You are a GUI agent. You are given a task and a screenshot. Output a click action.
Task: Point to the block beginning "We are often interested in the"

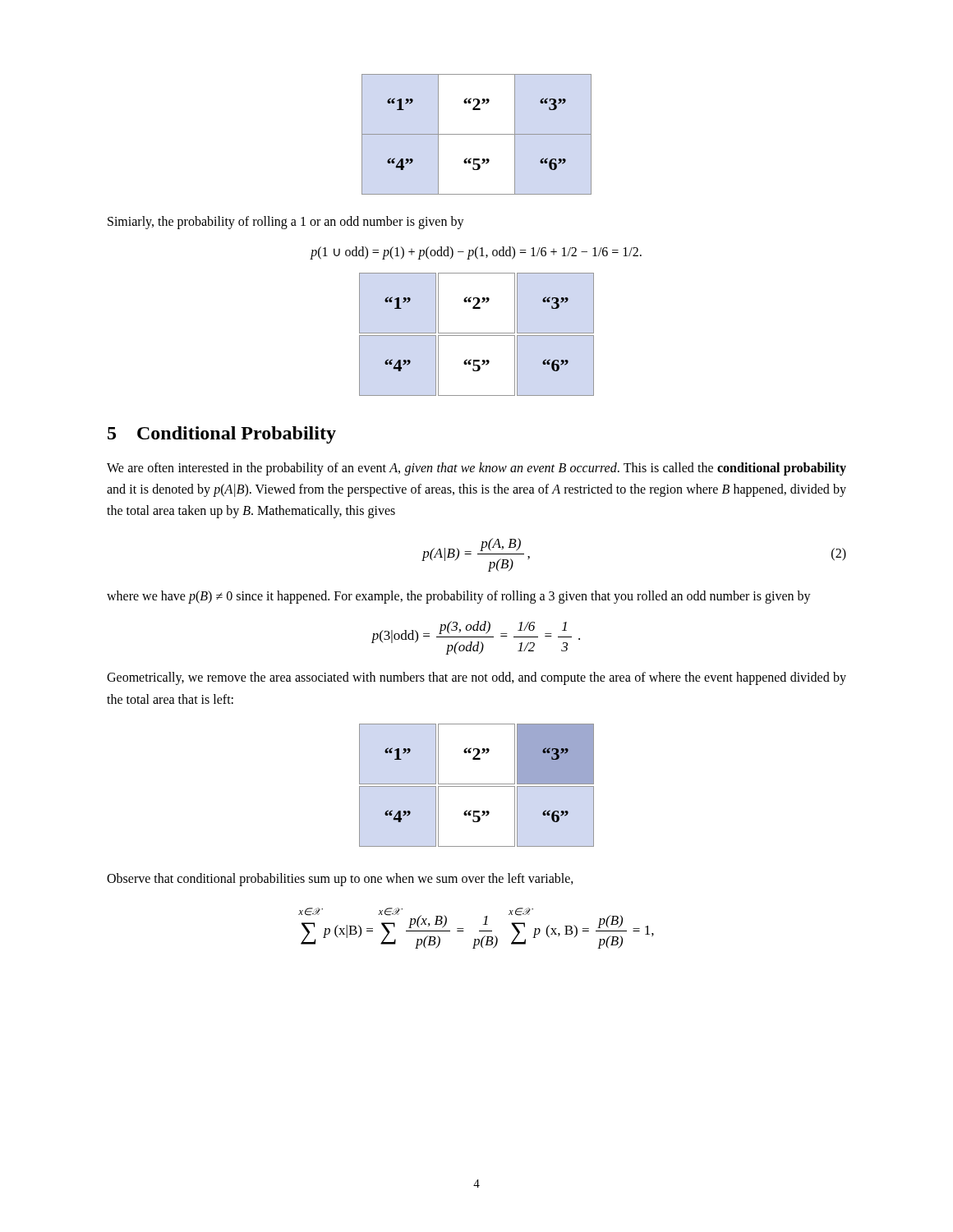tap(476, 489)
